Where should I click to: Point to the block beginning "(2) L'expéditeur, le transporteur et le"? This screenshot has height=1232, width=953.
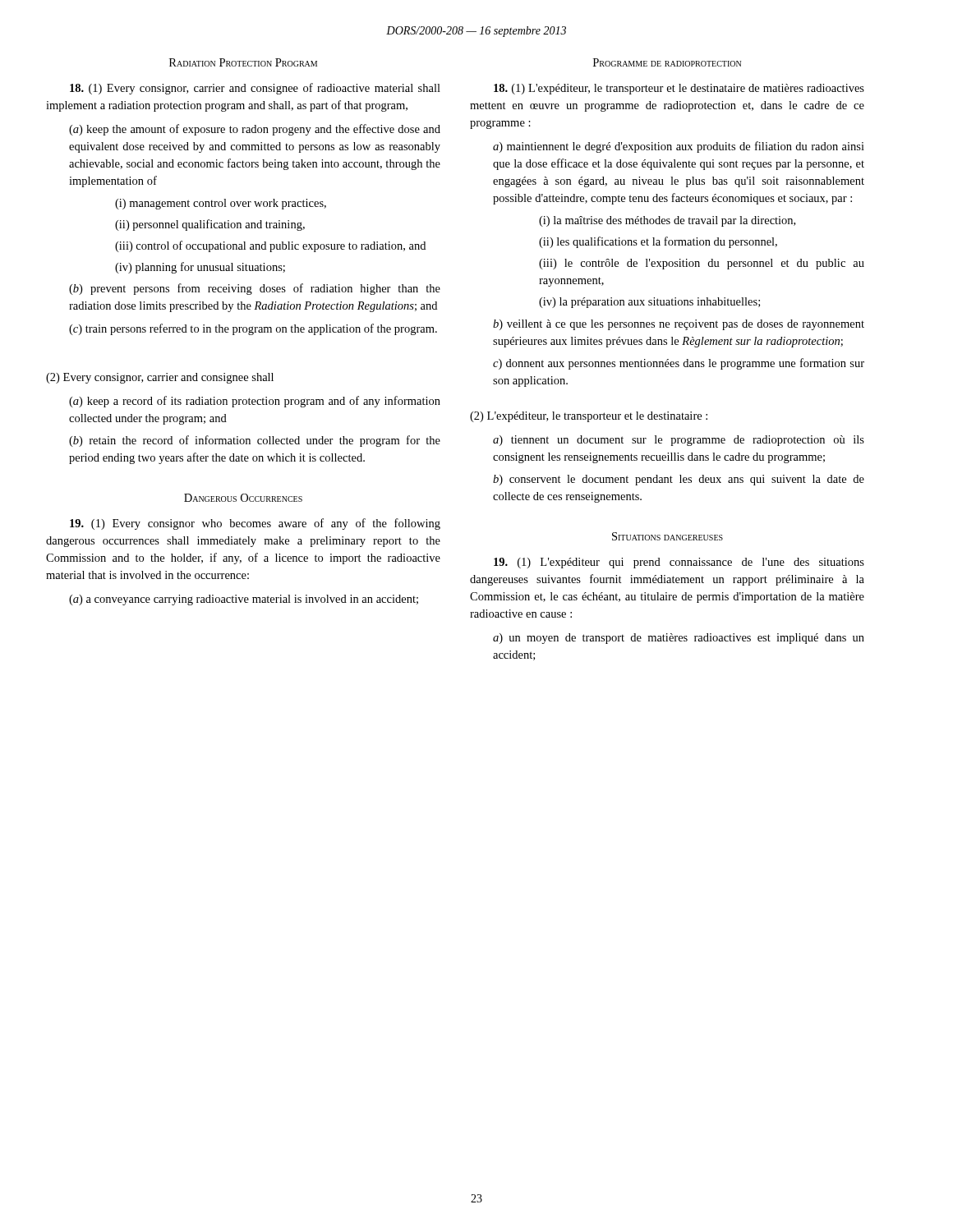click(x=589, y=415)
